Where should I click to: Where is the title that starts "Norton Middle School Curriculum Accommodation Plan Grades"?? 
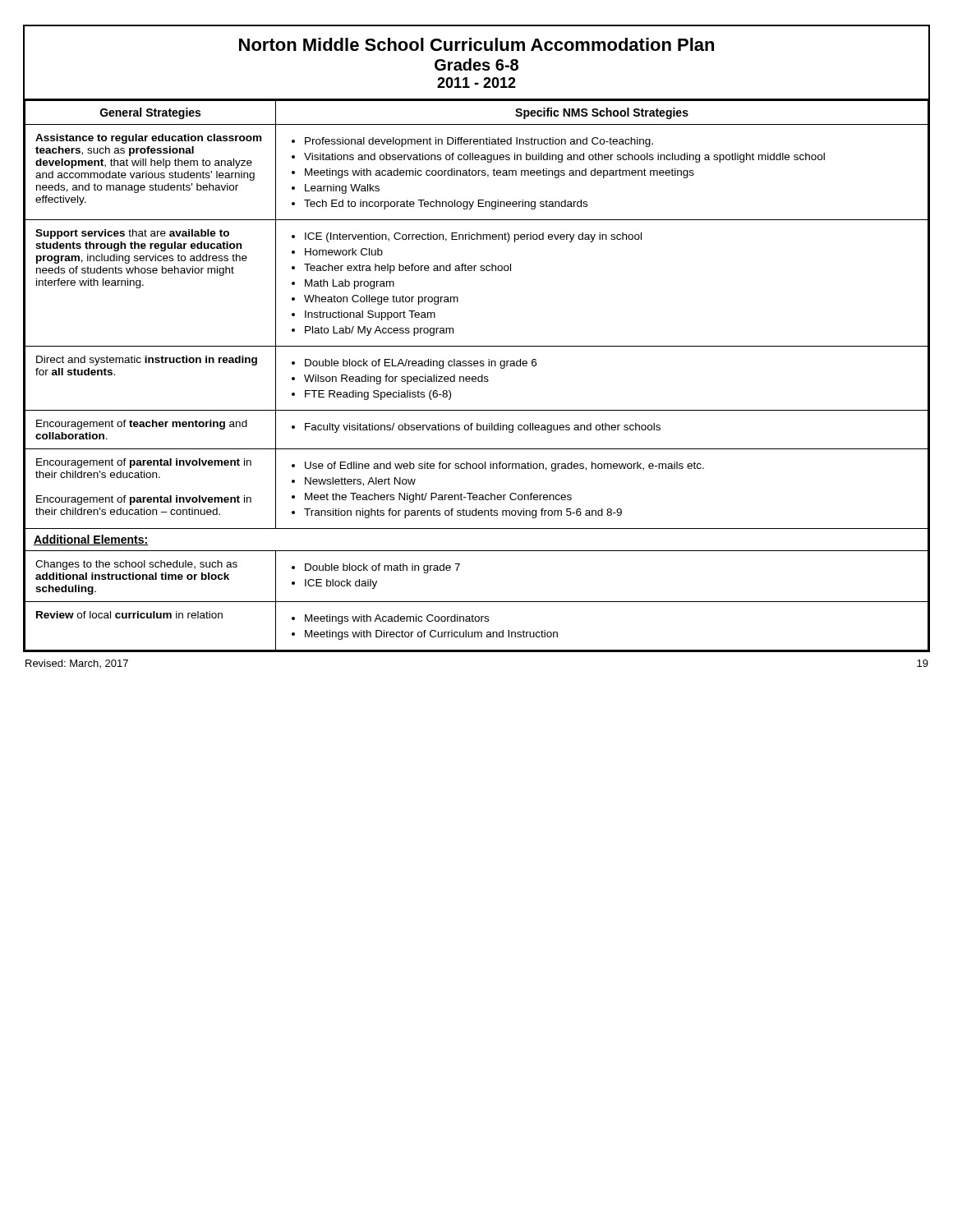tap(476, 63)
